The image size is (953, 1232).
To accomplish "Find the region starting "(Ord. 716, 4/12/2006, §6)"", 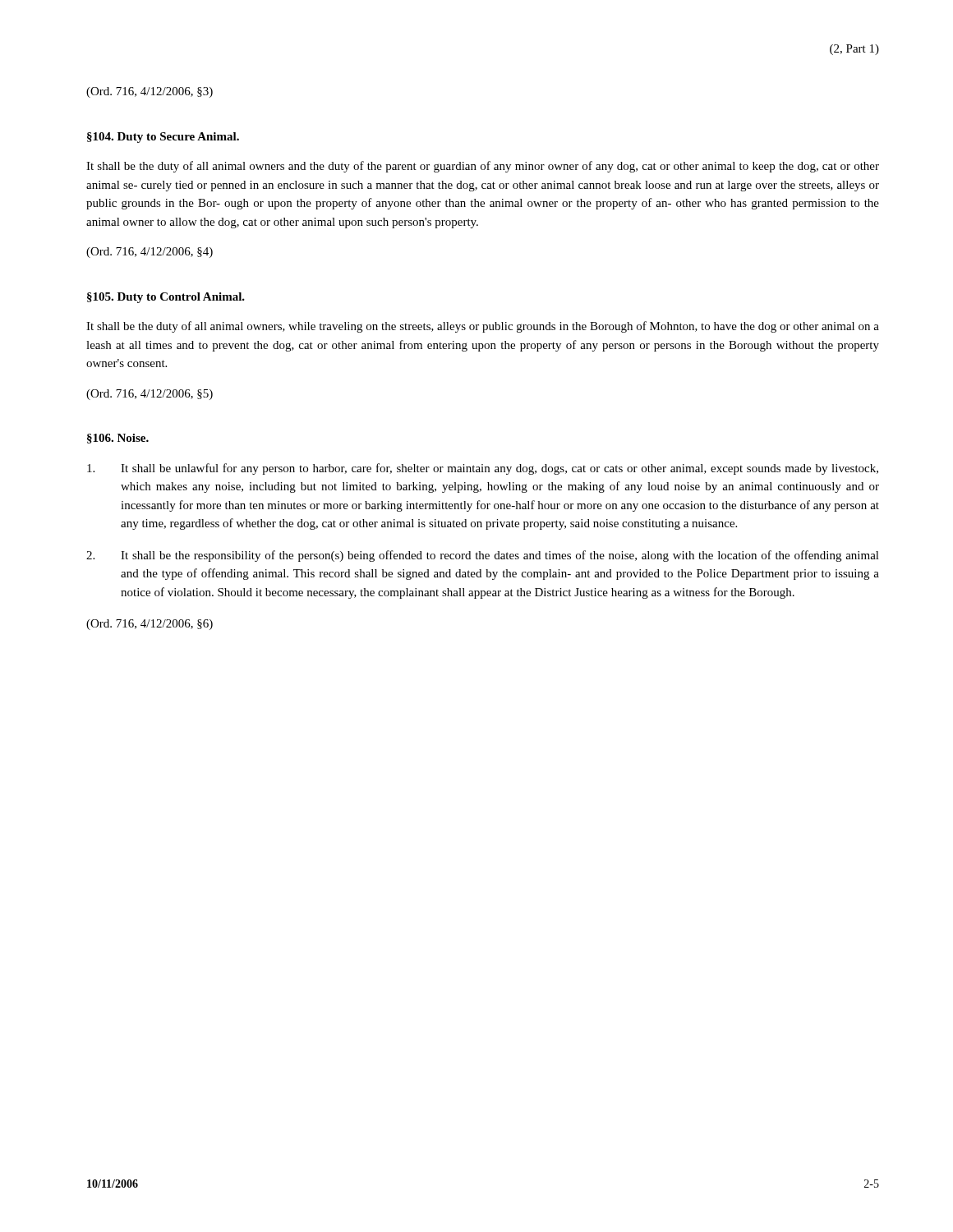I will tap(150, 623).
